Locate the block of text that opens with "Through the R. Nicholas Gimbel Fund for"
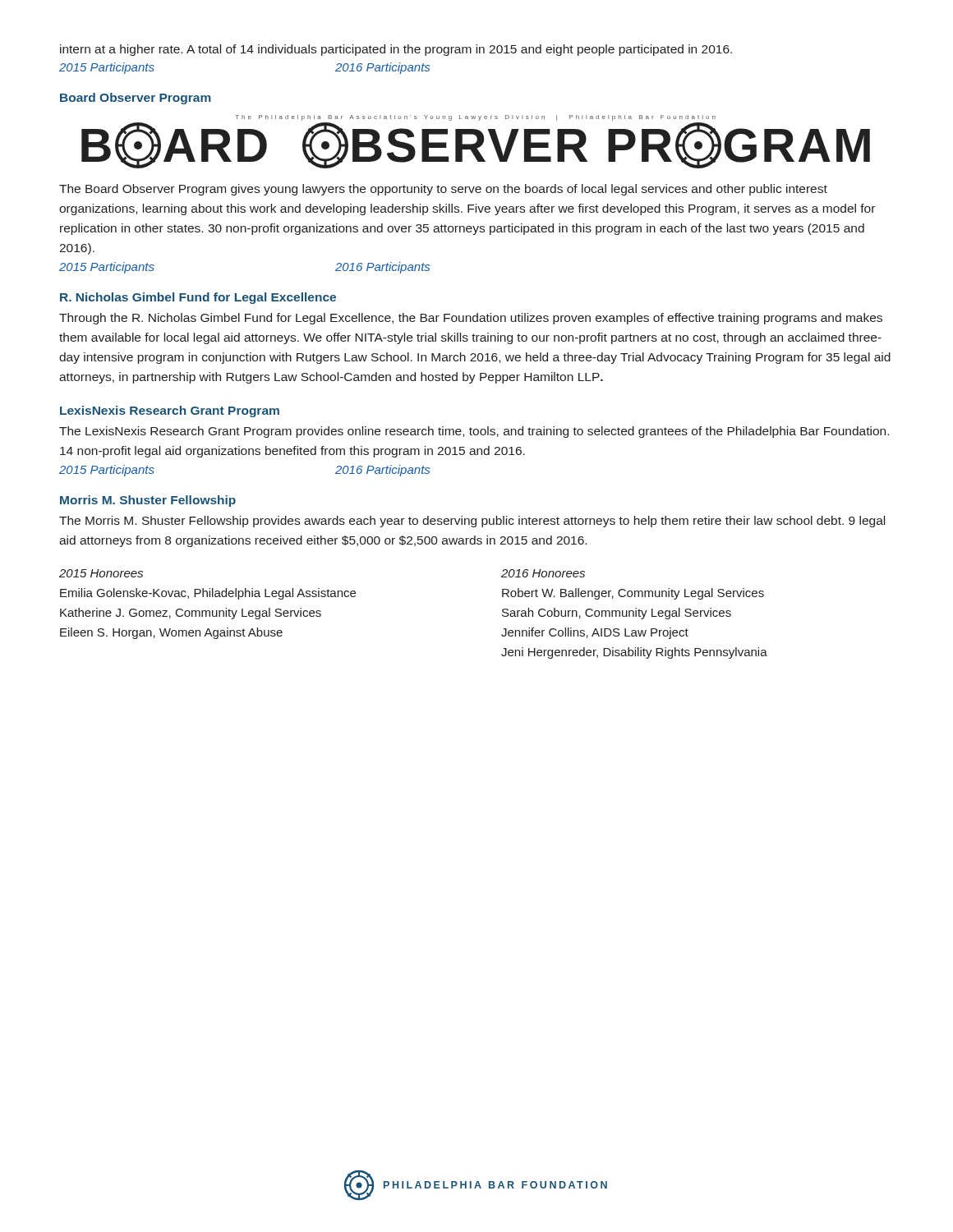 (475, 347)
